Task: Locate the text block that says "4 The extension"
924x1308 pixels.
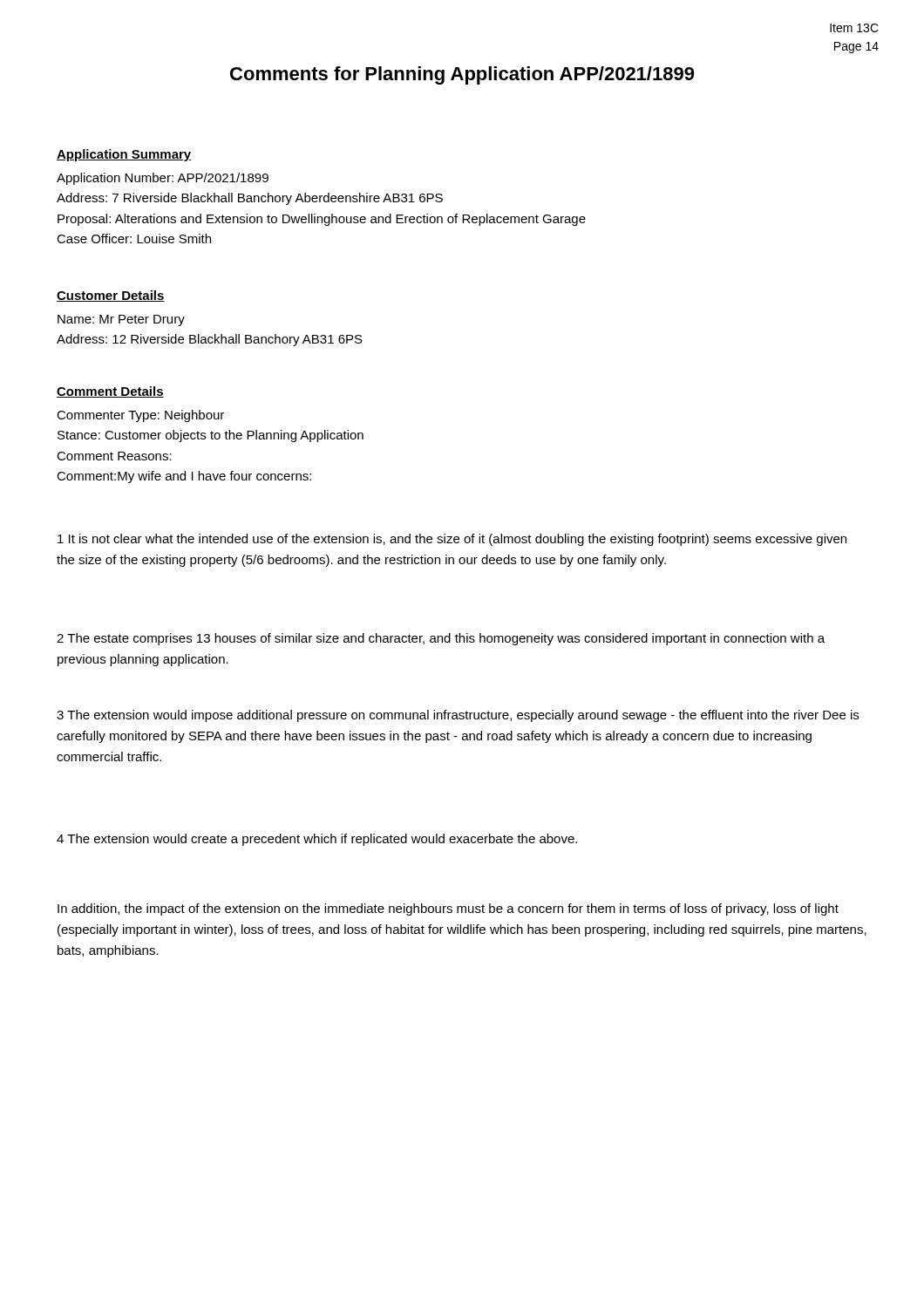Action: (x=317, y=838)
